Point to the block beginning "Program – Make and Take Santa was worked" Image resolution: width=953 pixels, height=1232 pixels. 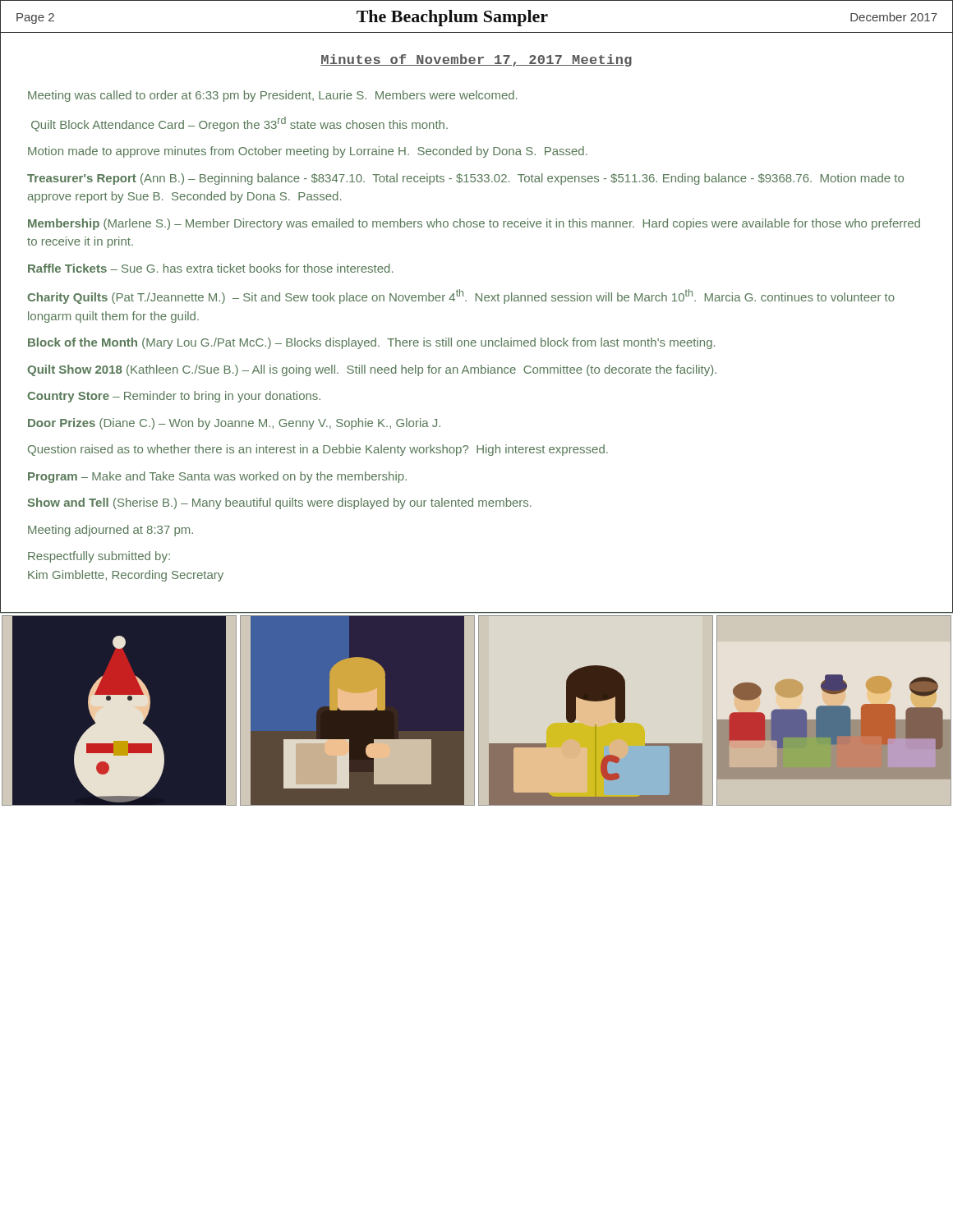[x=217, y=476]
